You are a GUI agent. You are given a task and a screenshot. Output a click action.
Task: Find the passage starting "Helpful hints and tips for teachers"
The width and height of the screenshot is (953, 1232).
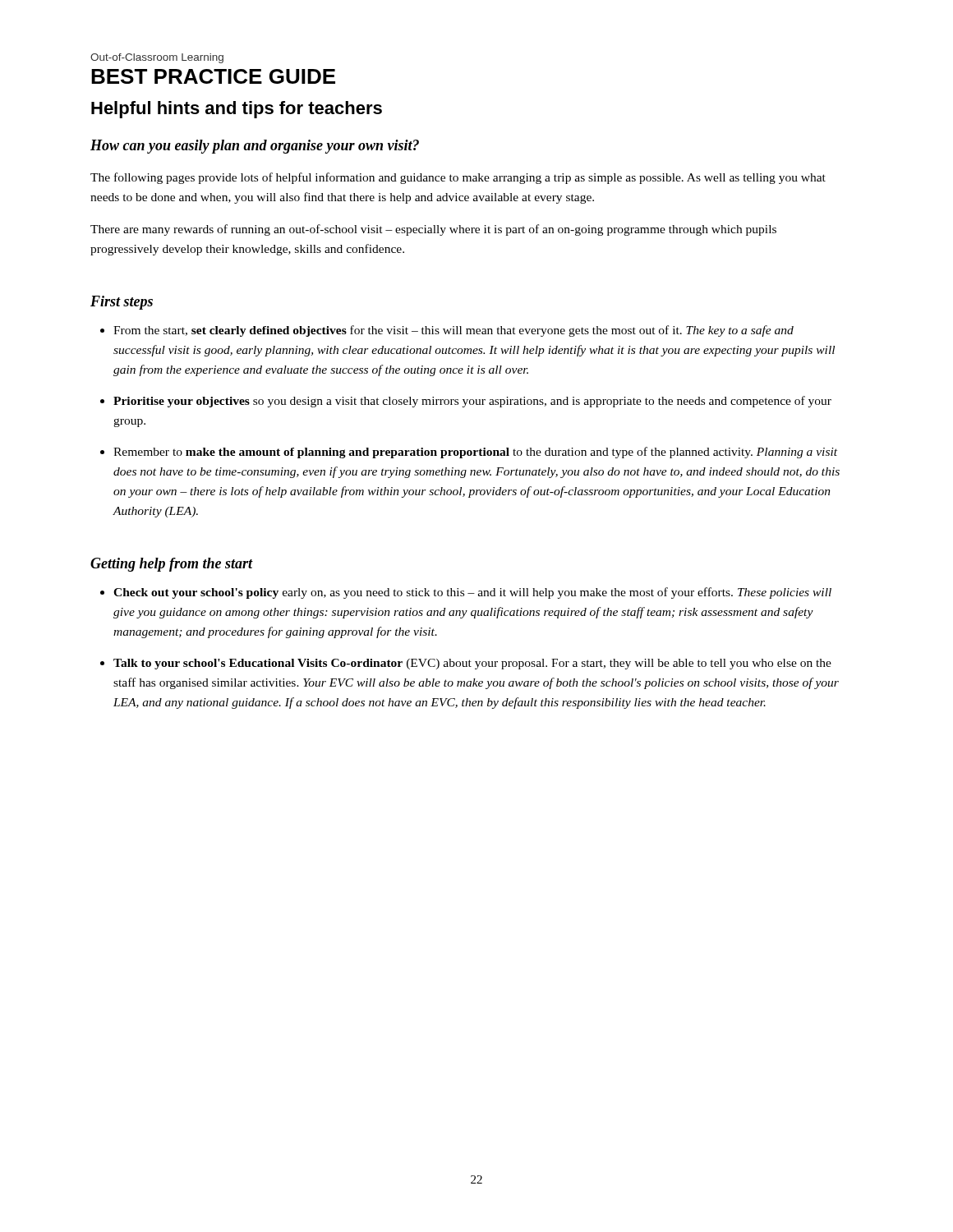point(237,110)
